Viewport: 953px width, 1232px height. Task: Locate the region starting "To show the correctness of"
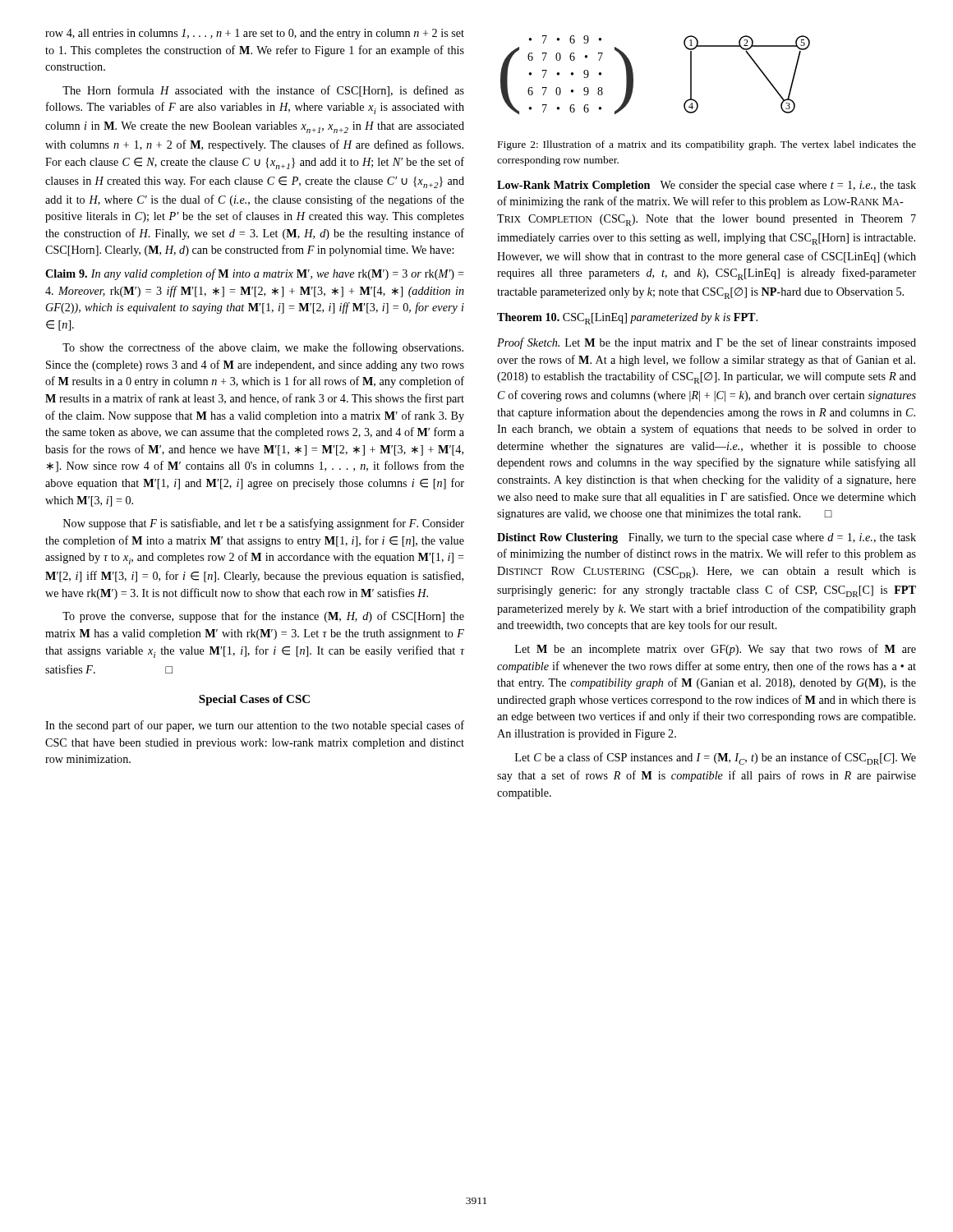tap(255, 509)
